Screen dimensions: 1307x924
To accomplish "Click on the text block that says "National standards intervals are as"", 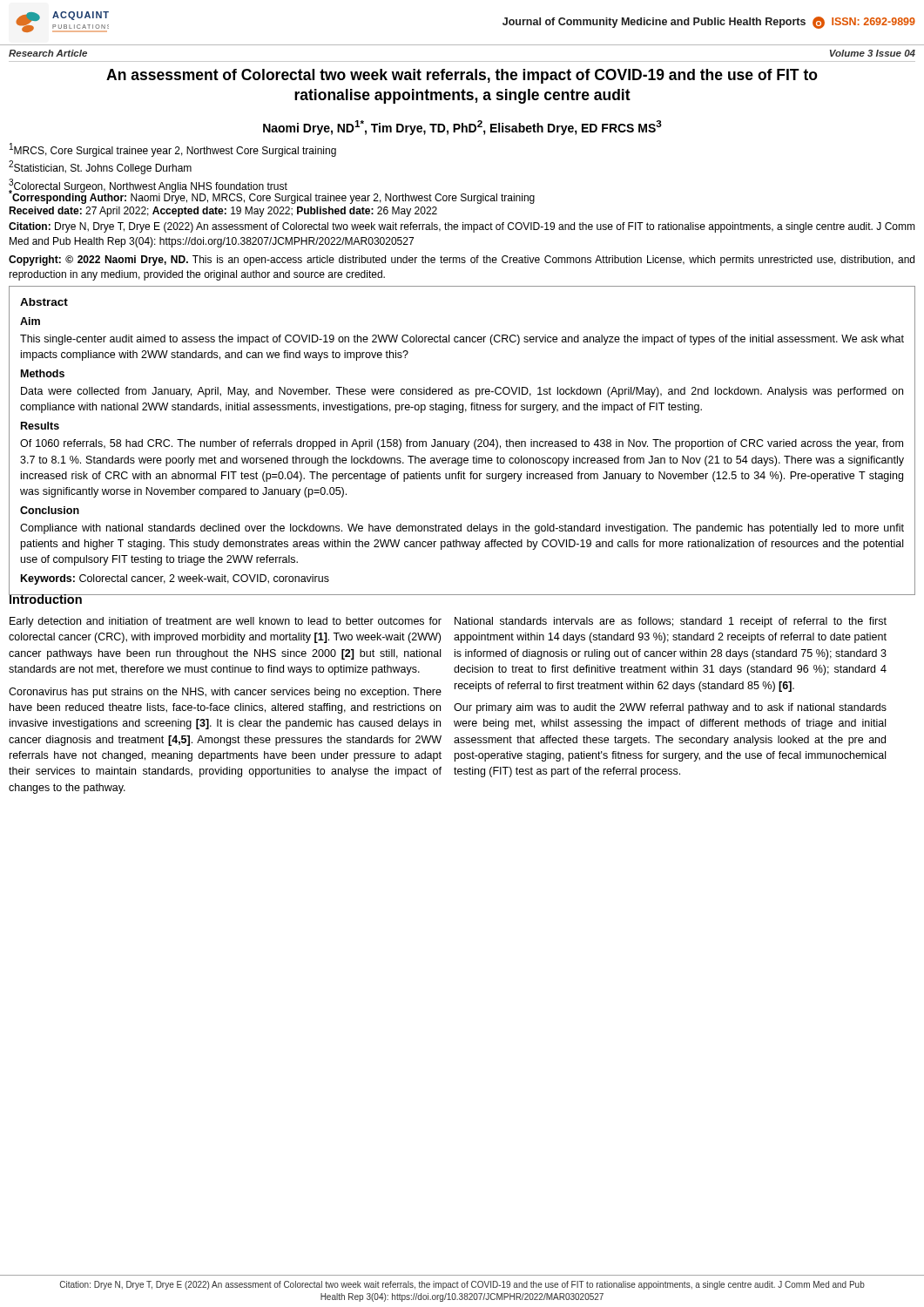I will click(670, 697).
